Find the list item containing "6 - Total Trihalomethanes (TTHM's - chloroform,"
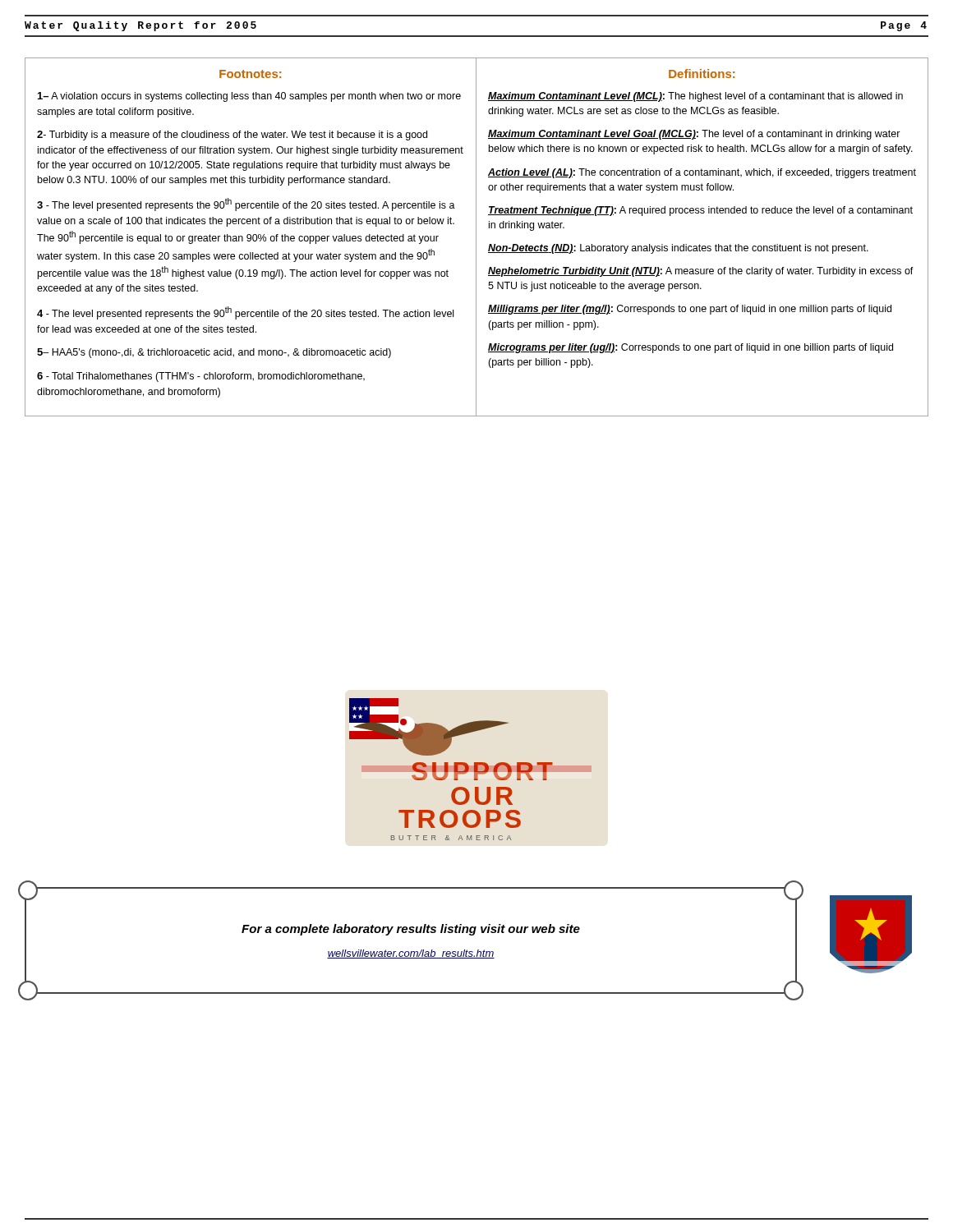 pos(201,384)
